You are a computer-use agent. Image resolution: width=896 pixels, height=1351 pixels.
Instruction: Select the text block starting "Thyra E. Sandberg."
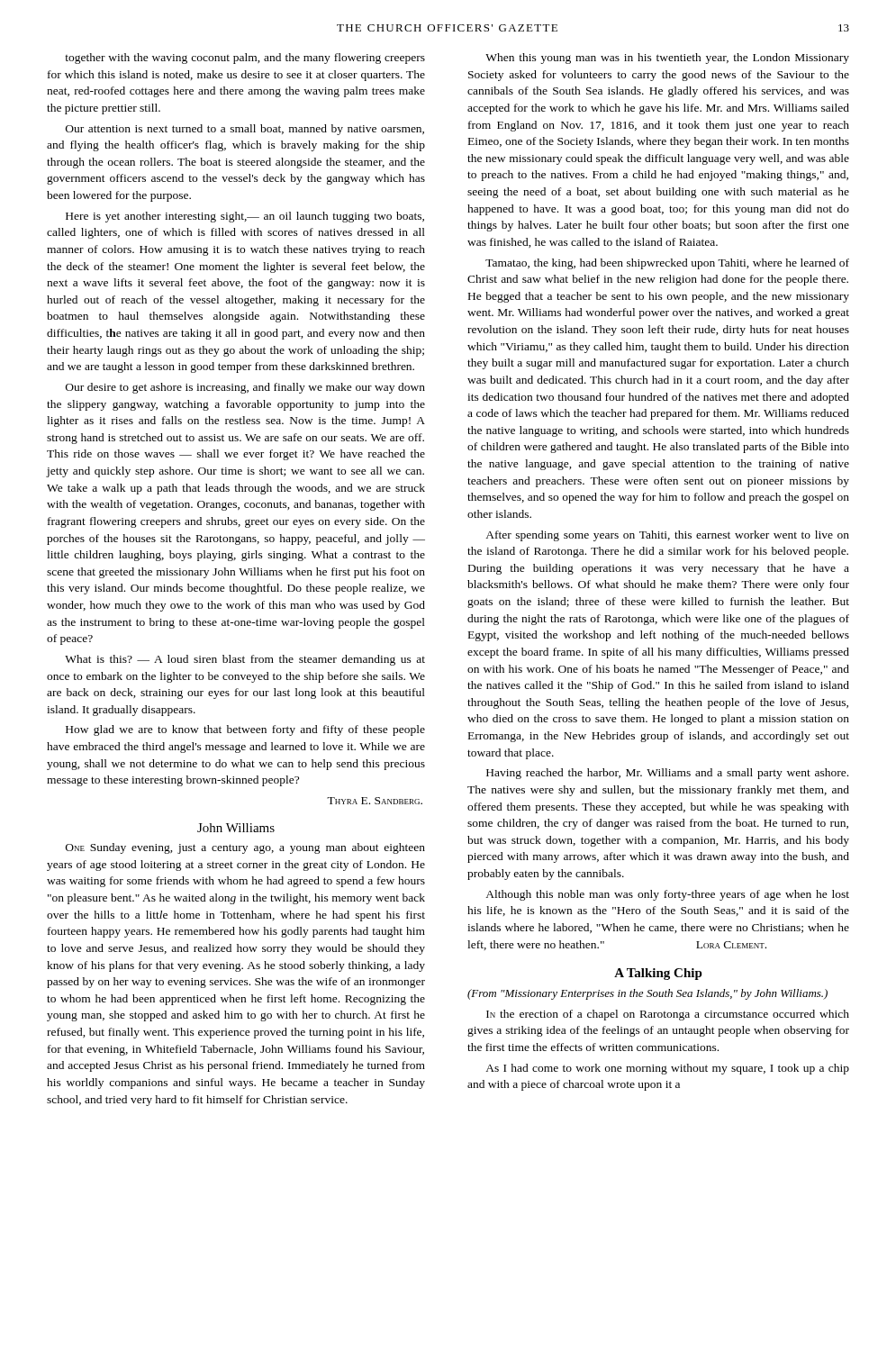[x=375, y=800]
